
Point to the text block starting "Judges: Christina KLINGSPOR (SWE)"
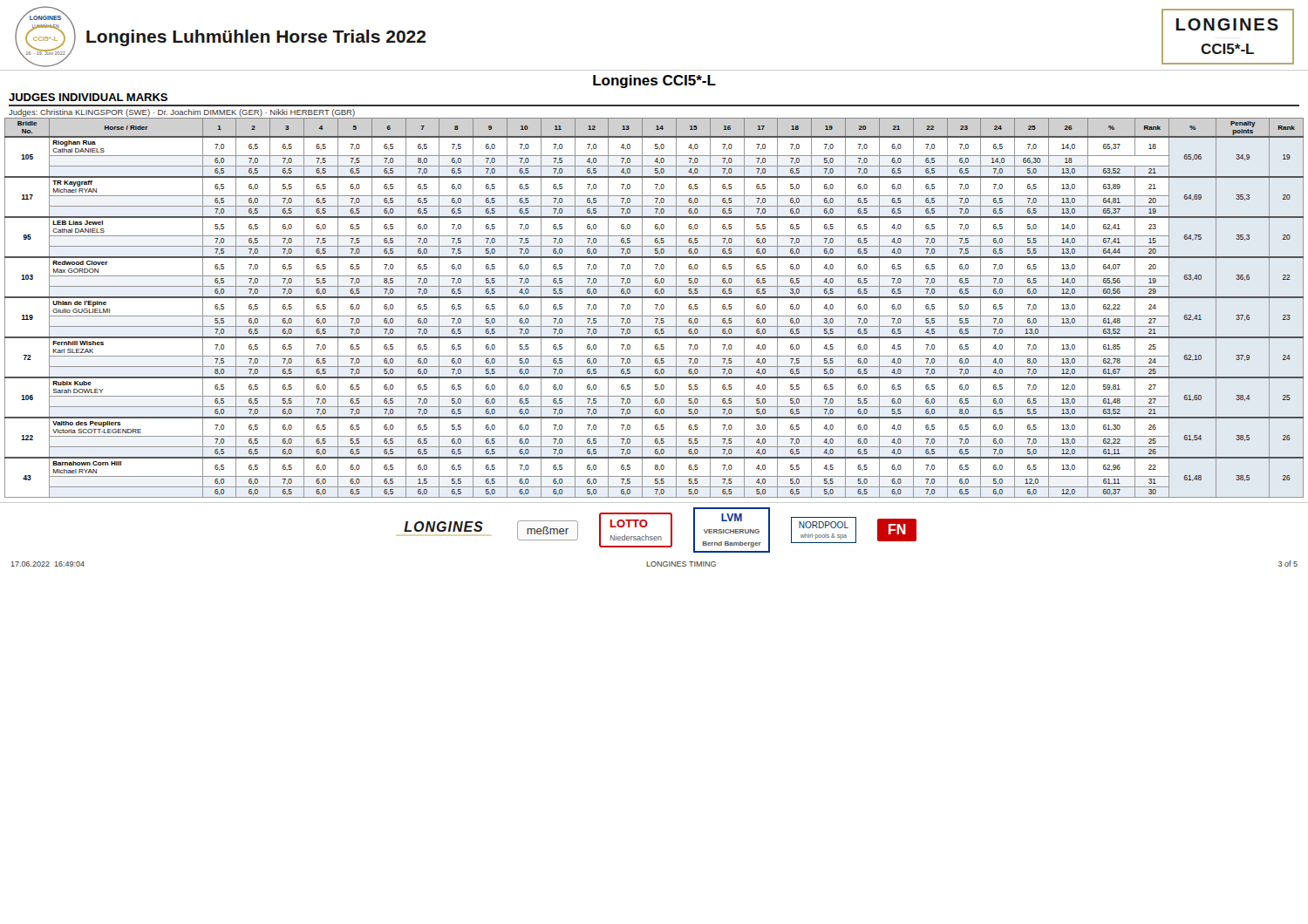click(182, 112)
